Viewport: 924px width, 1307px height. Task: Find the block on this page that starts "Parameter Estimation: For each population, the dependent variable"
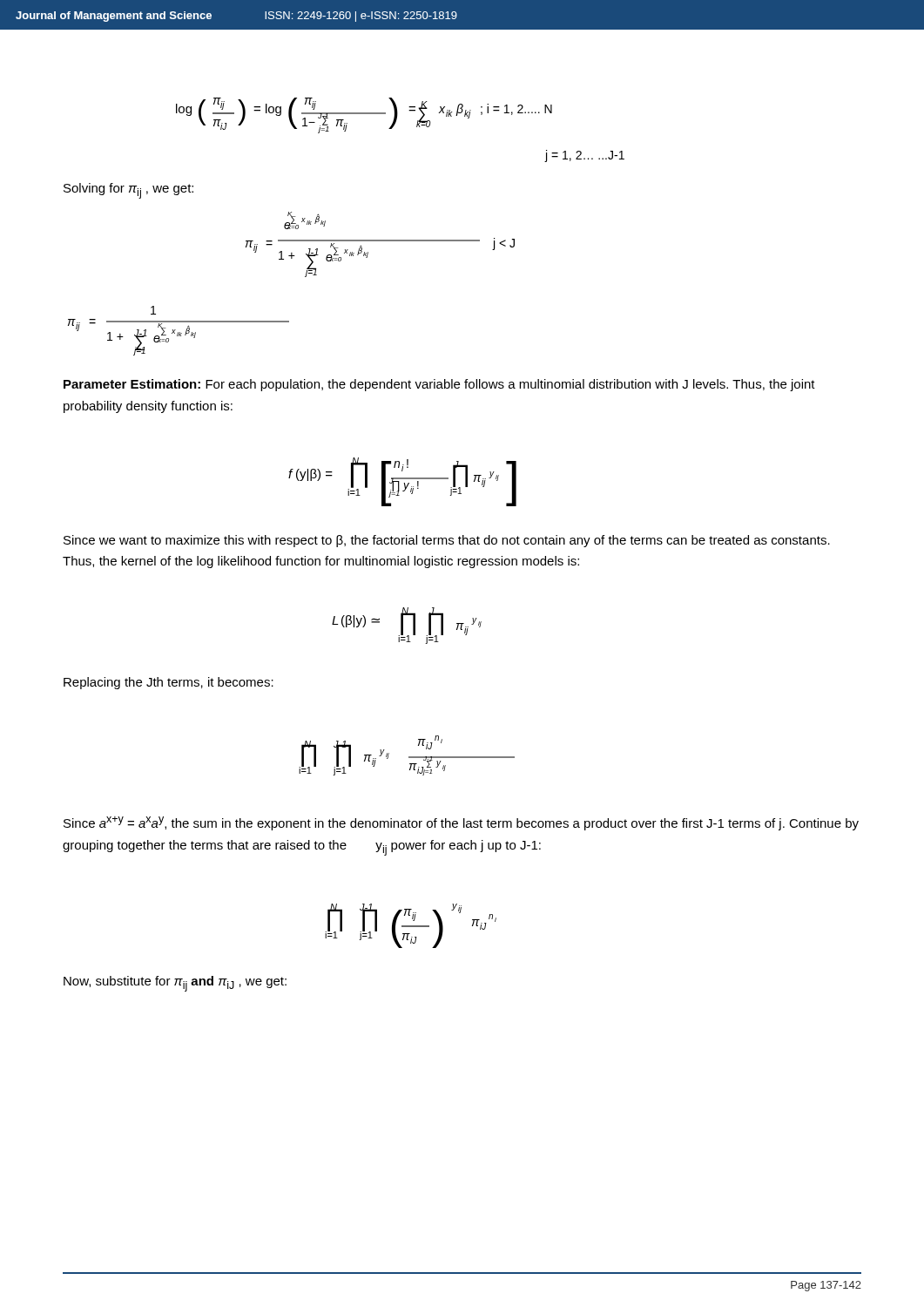point(439,395)
